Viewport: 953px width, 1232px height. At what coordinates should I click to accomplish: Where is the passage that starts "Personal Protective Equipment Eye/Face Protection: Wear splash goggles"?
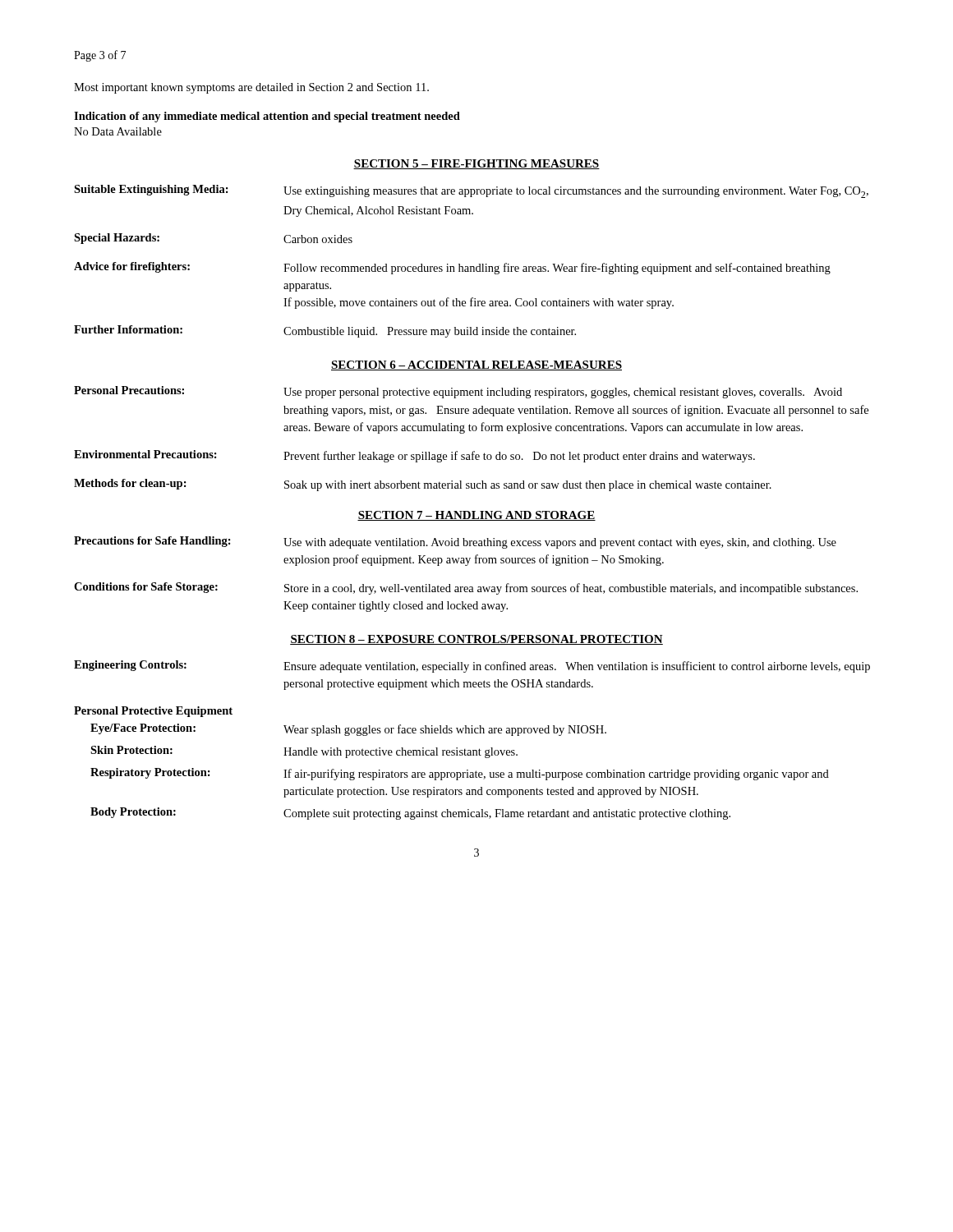(x=476, y=763)
